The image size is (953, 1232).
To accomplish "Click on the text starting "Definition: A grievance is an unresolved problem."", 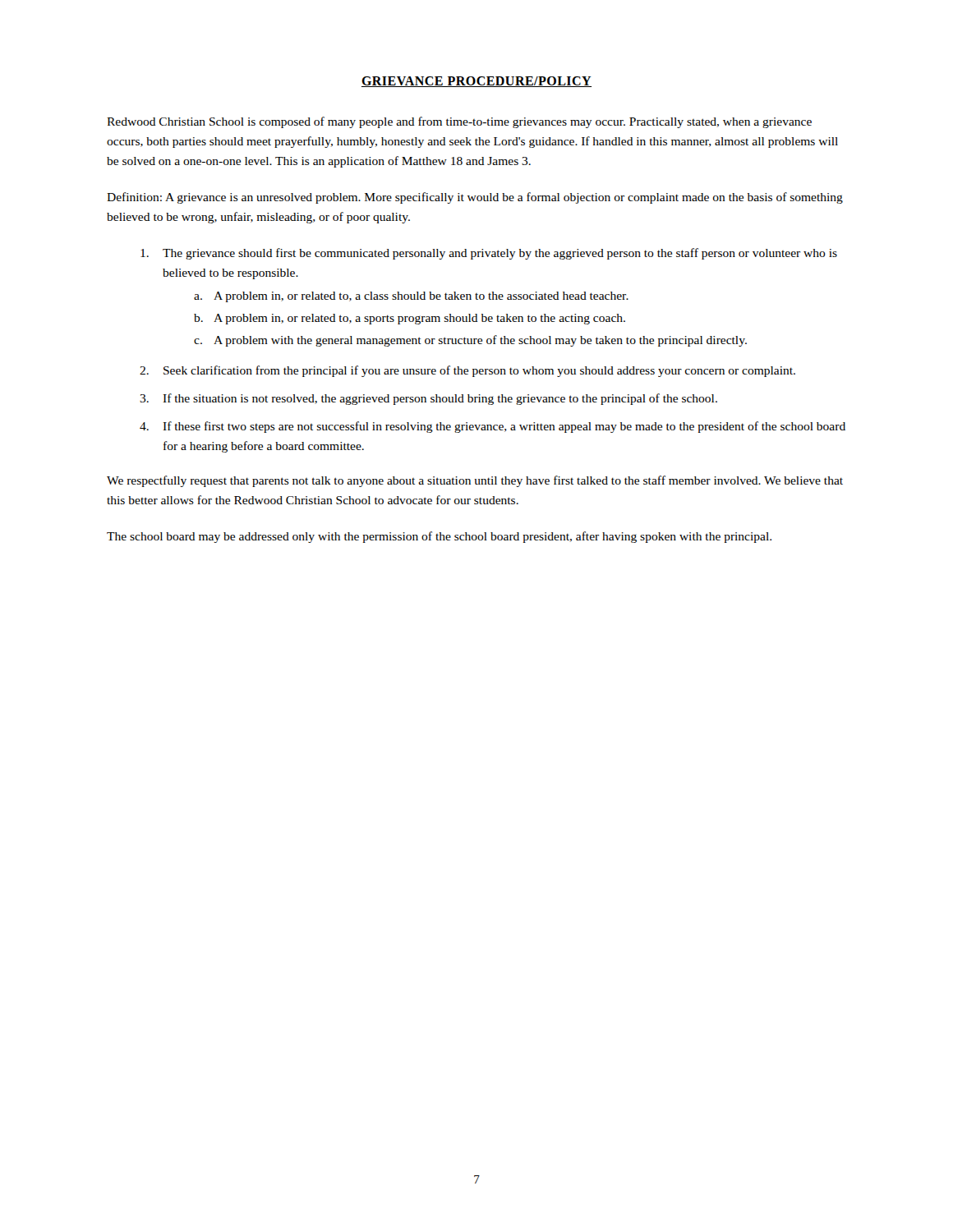I will (x=475, y=207).
